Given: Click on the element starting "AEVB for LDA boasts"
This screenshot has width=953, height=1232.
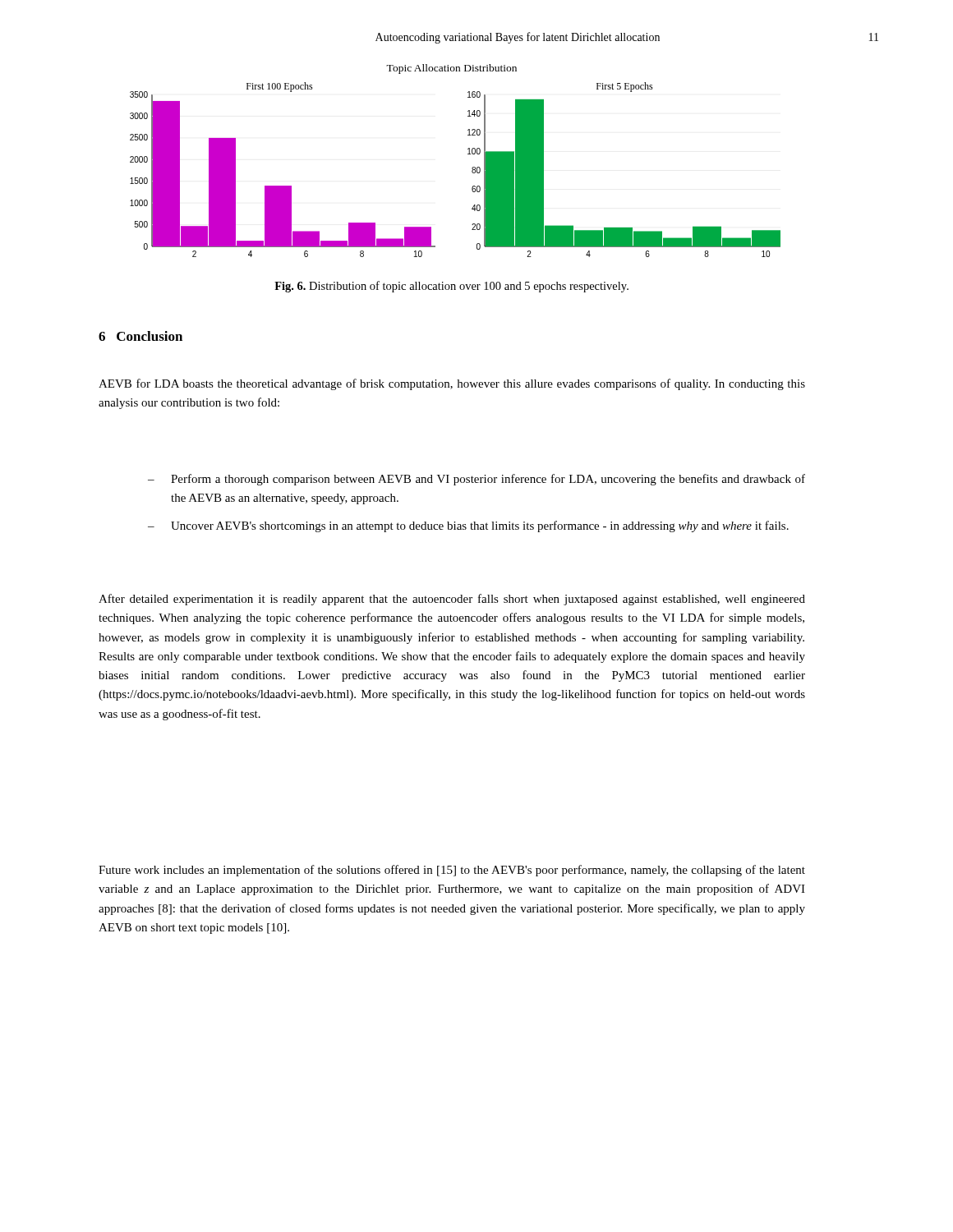Looking at the screenshot, I should tap(452, 393).
